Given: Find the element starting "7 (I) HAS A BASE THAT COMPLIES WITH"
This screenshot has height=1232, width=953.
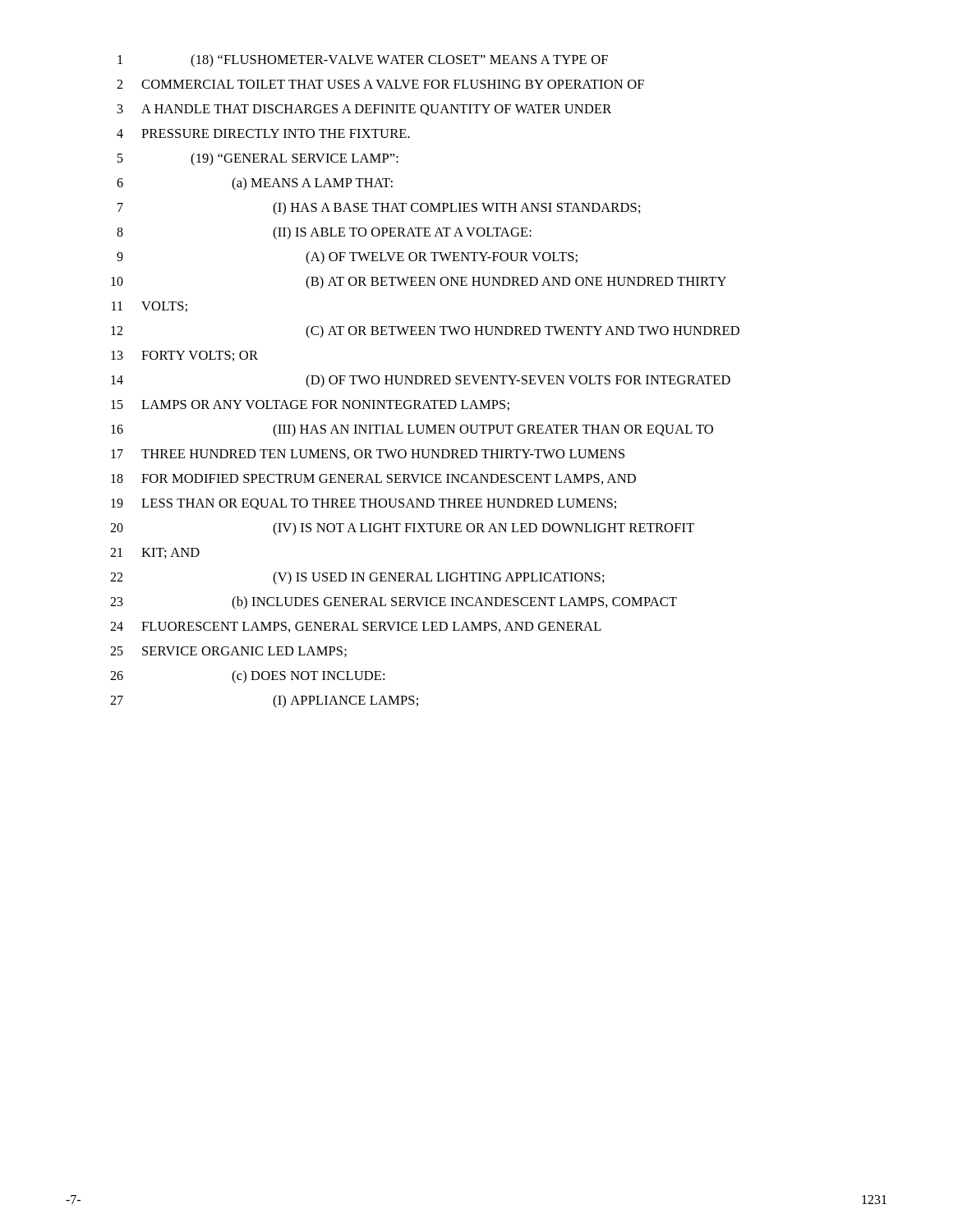Looking at the screenshot, I should tap(485, 208).
